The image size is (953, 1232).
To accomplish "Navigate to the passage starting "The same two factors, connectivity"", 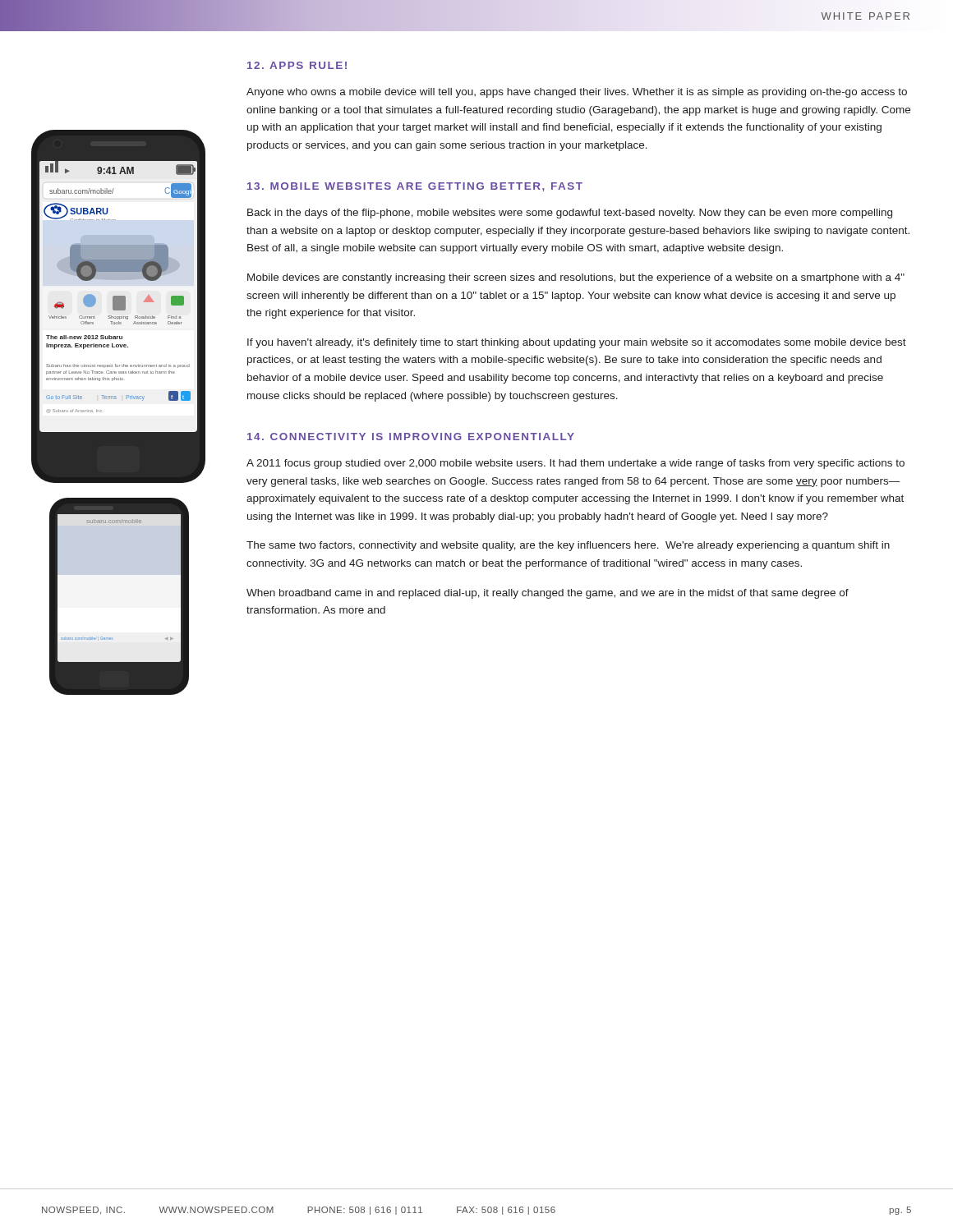I will 568,554.
